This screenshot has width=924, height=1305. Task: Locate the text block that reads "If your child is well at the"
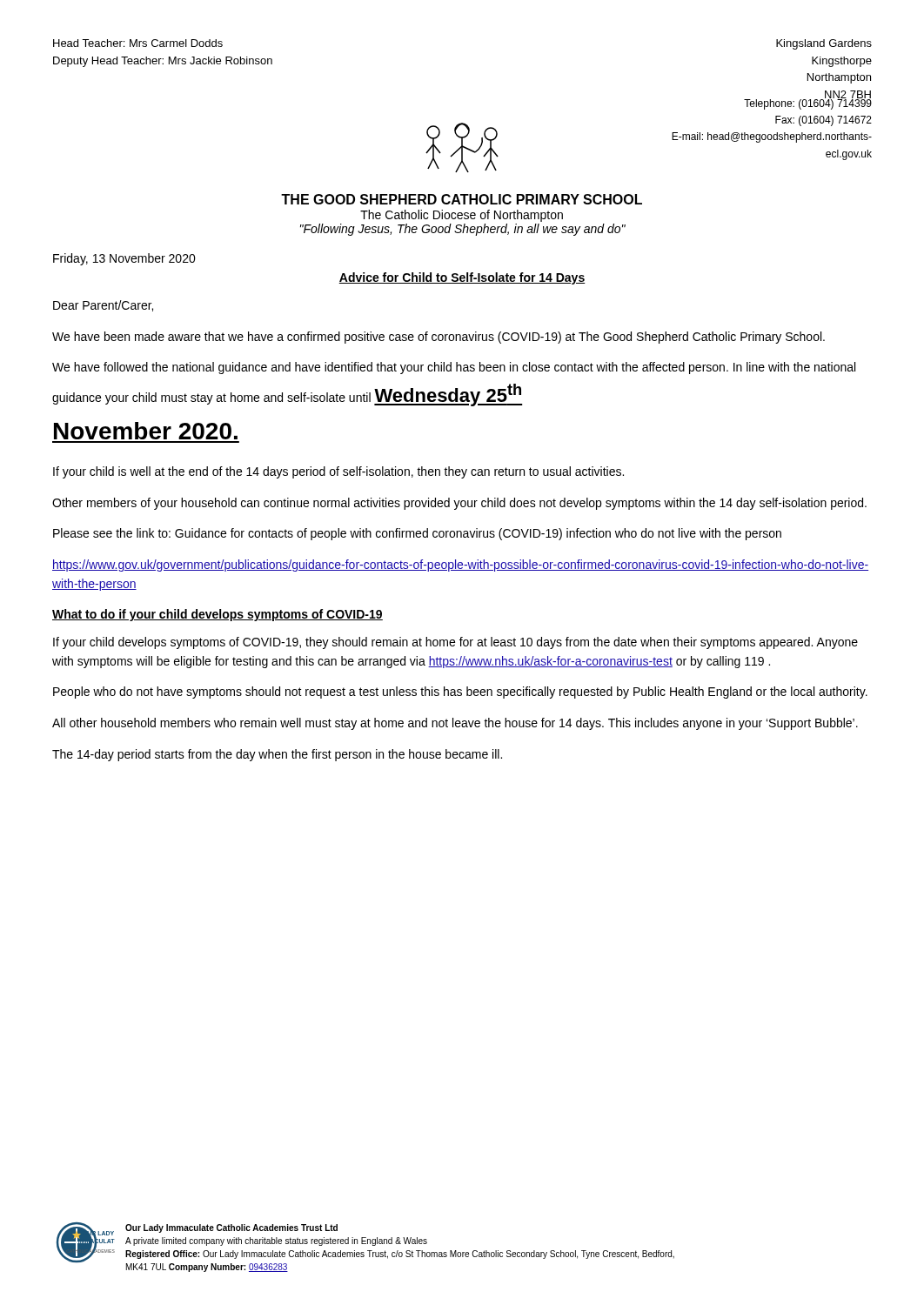[x=462, y=472]
